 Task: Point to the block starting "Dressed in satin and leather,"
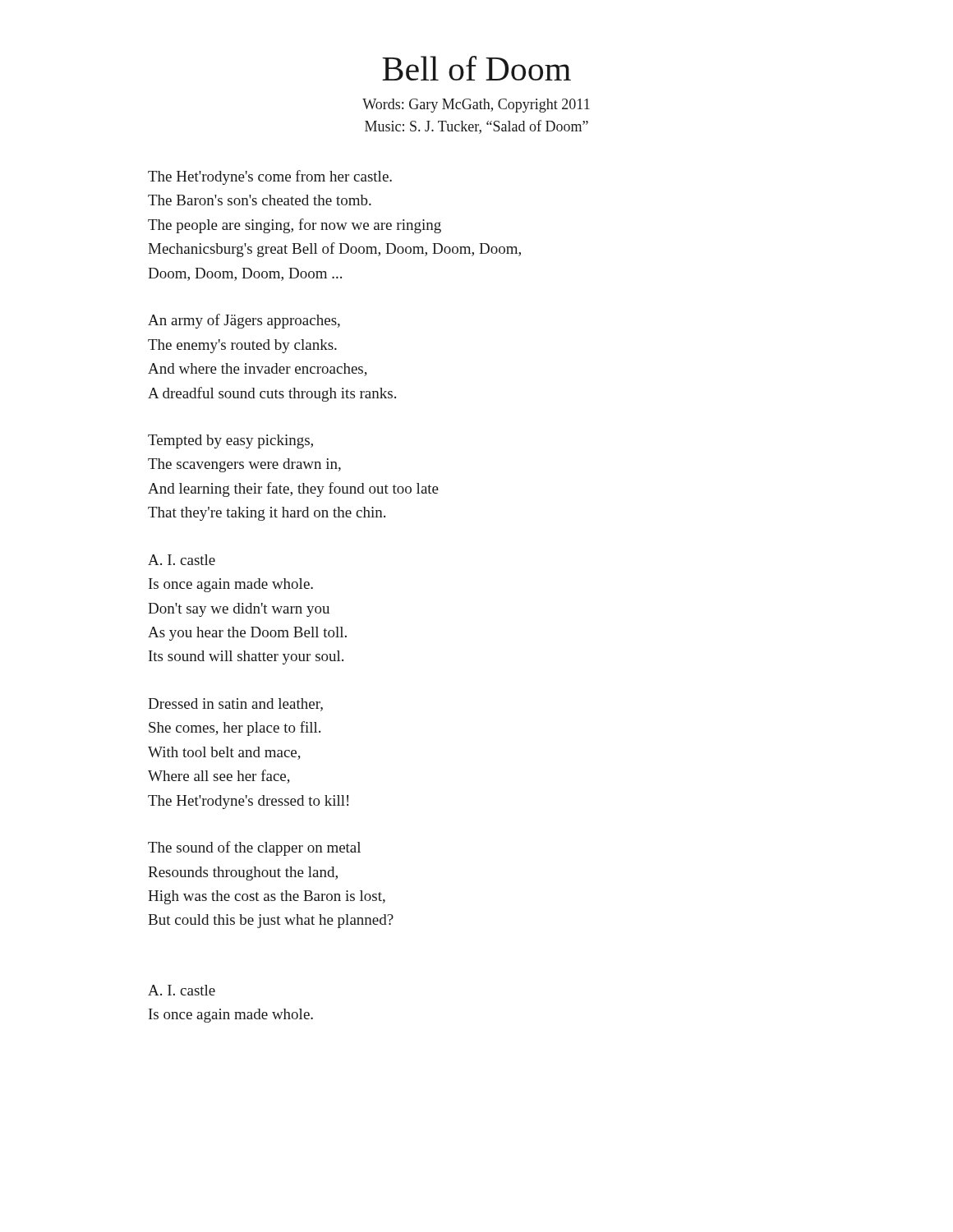pyautogui.click(x=235, y=705)
